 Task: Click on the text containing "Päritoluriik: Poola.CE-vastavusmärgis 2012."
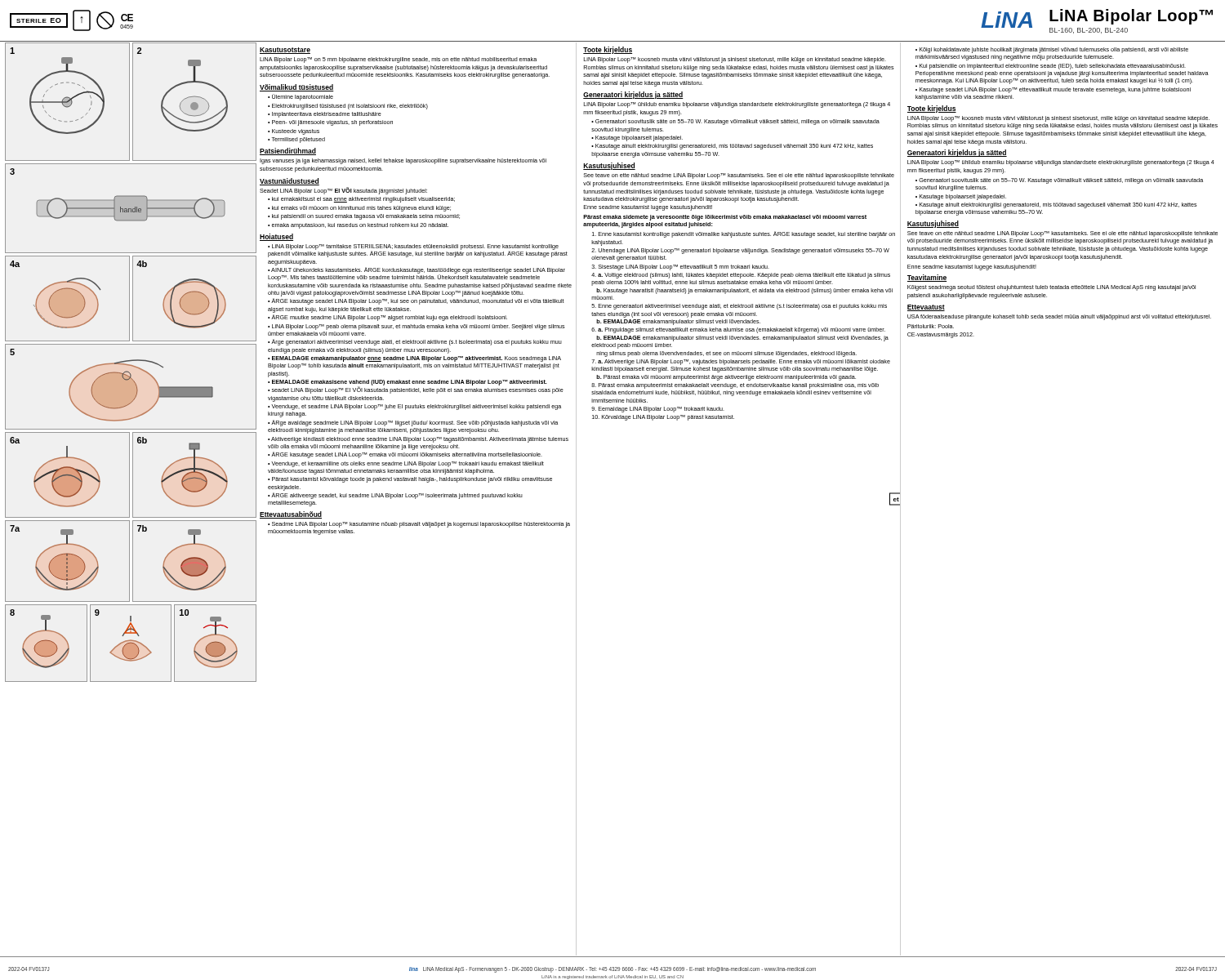tap(941, 331)
